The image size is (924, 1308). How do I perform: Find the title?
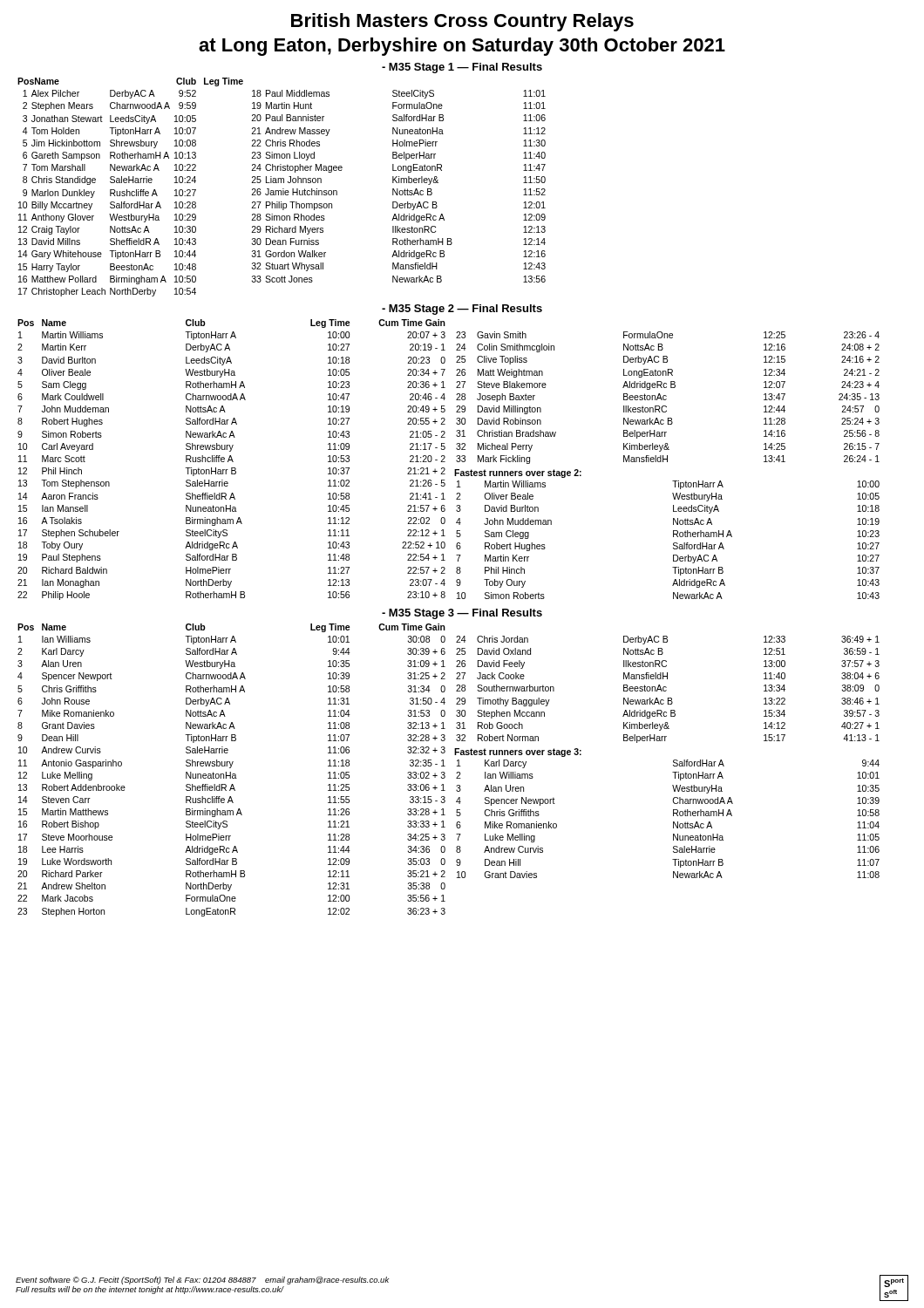click(x=462, y=33)
